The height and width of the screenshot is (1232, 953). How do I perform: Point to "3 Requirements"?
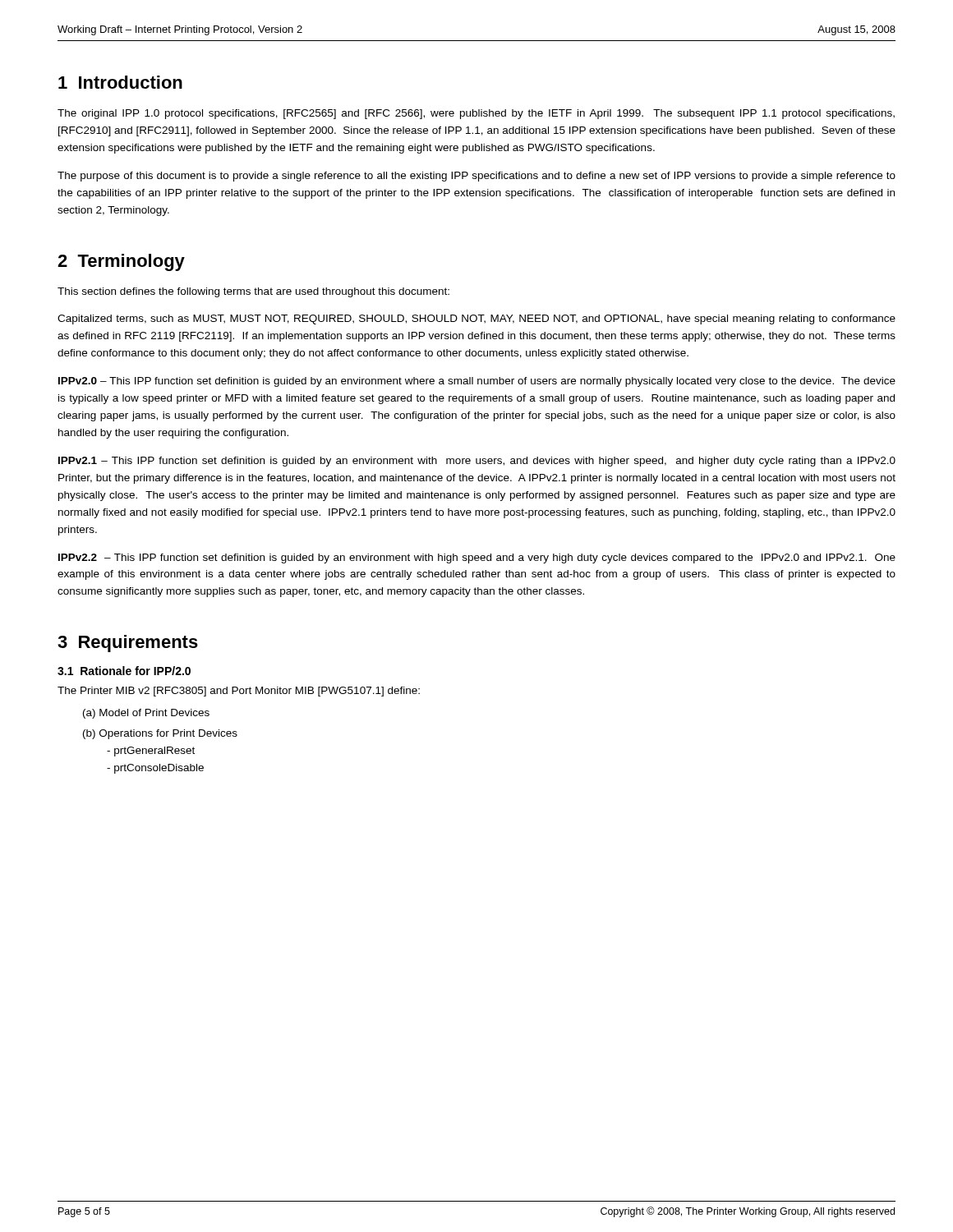[128, 644]
